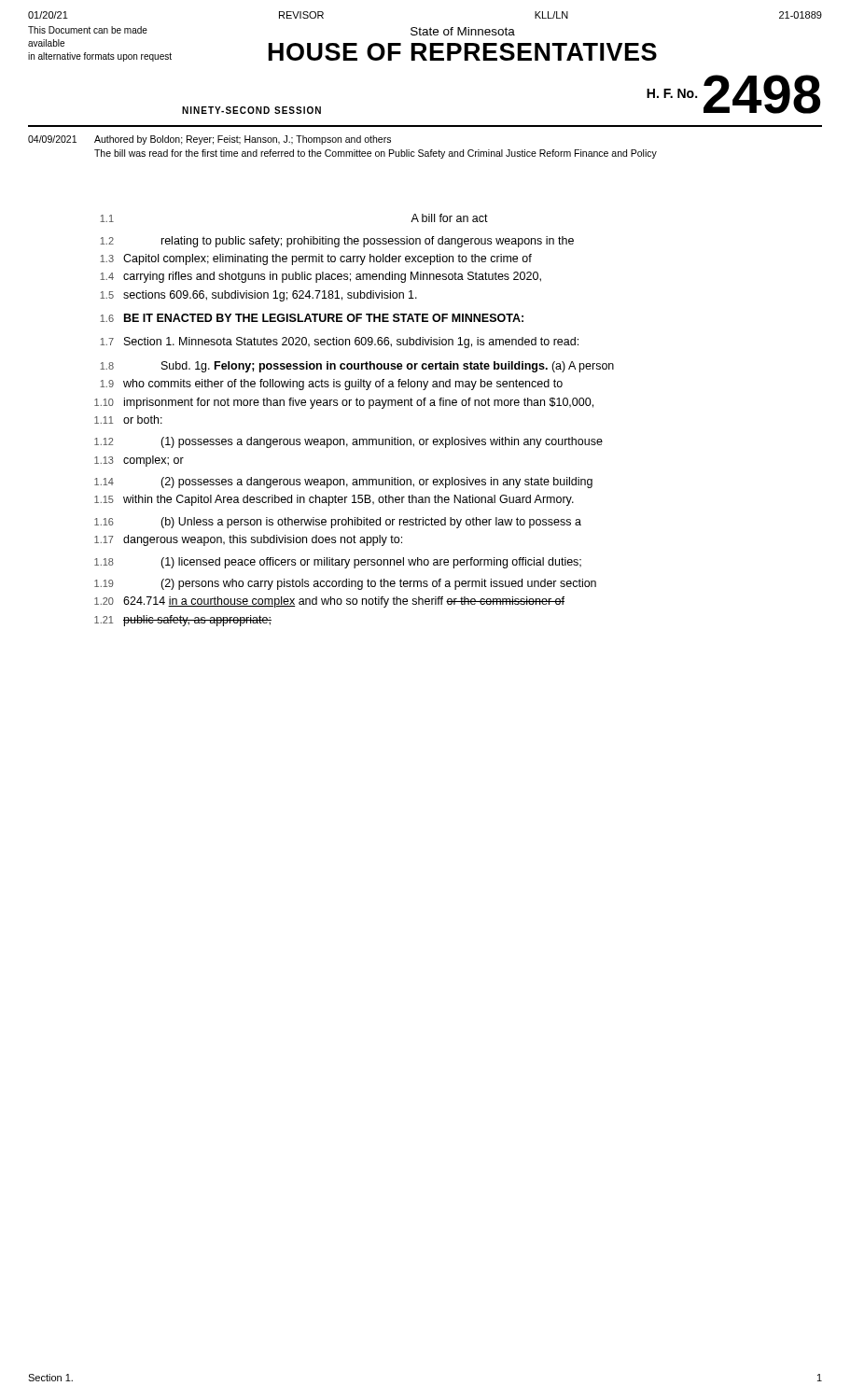Click on the region starting "10 imprisonment for not"
The image size is (850, 1400).
425,402
